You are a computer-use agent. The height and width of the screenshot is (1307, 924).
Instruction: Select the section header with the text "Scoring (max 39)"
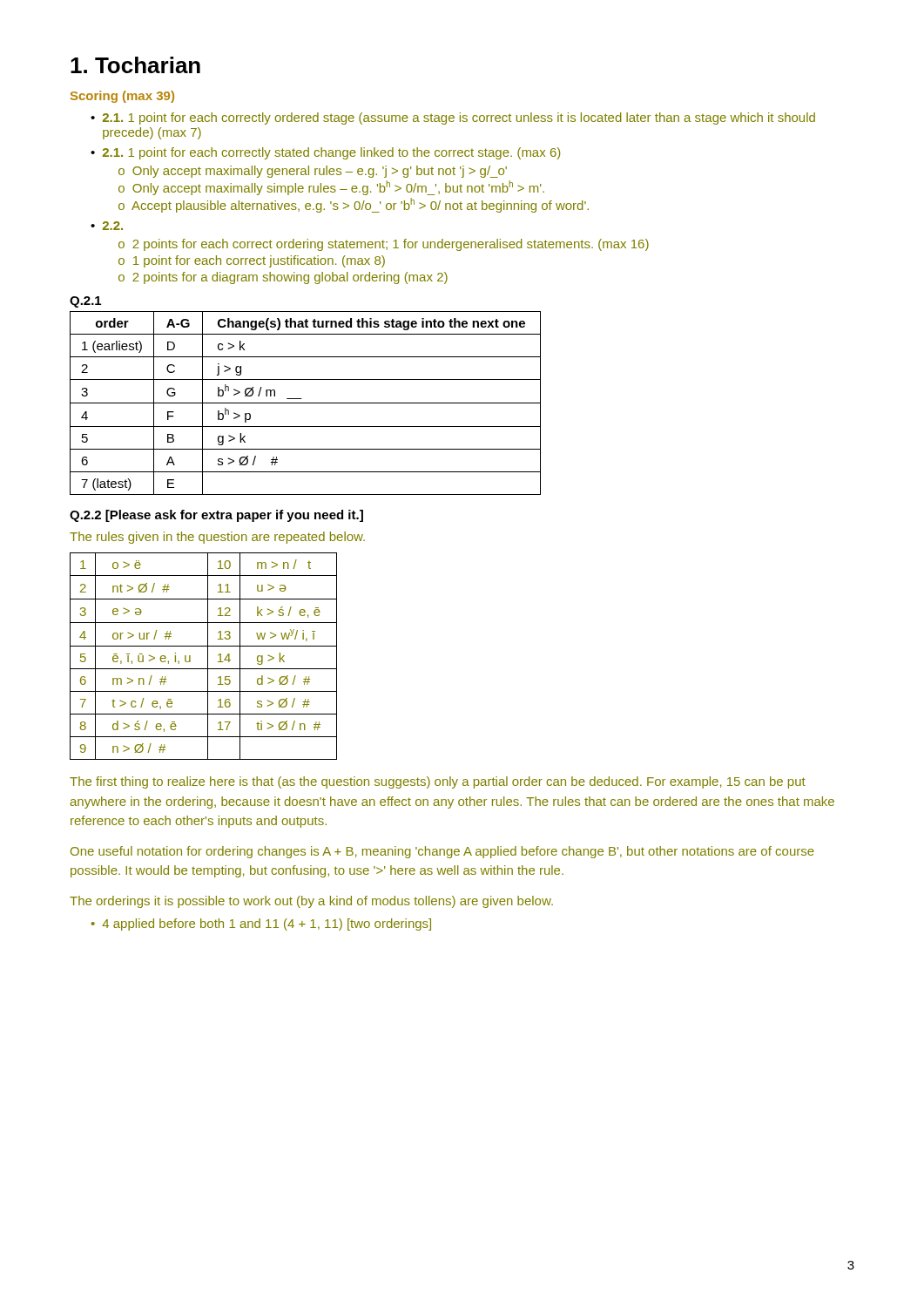(x=122, y=95)
